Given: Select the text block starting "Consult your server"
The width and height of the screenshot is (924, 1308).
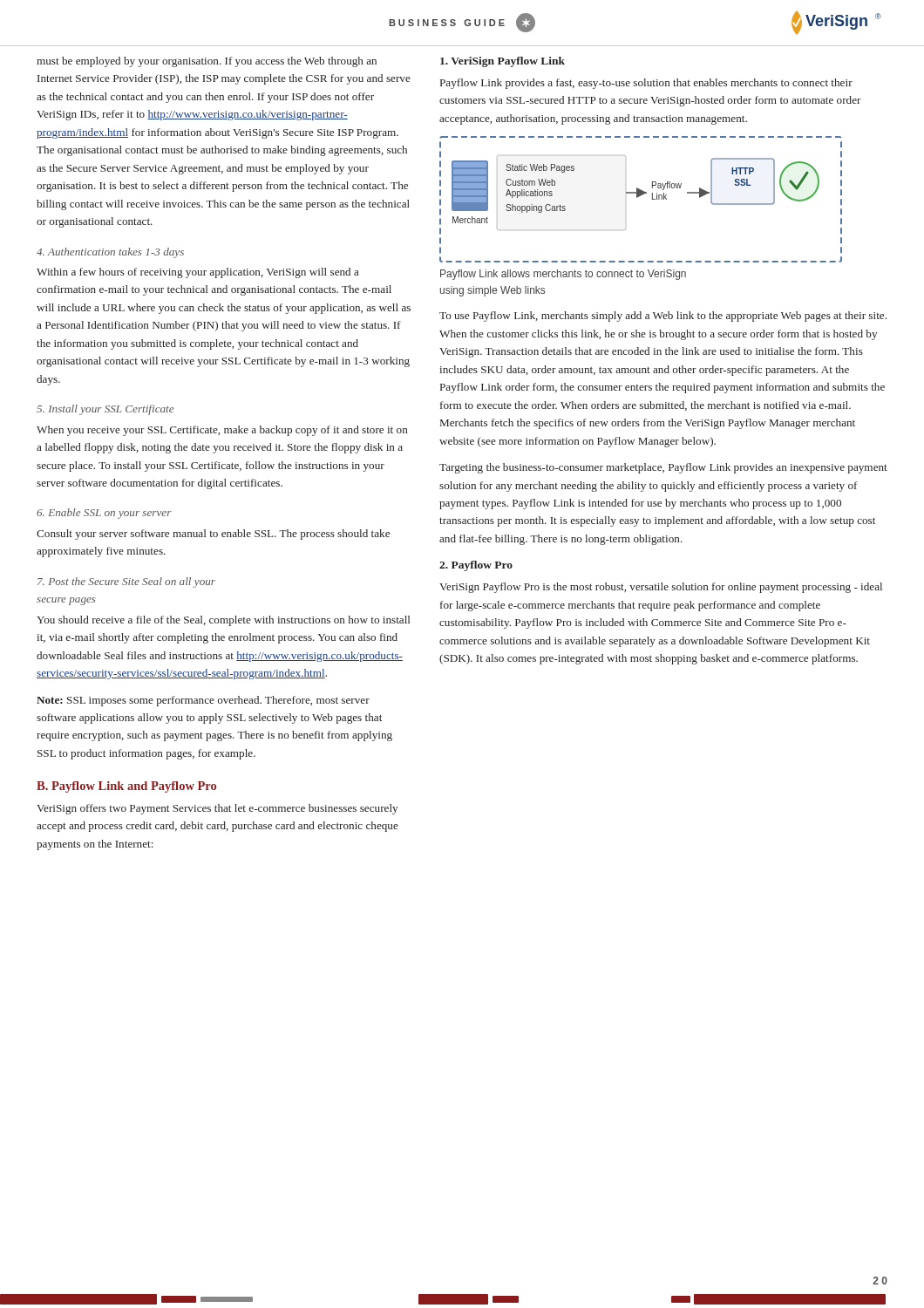Looking at the screenshot, I should click(x=224, y=543).
